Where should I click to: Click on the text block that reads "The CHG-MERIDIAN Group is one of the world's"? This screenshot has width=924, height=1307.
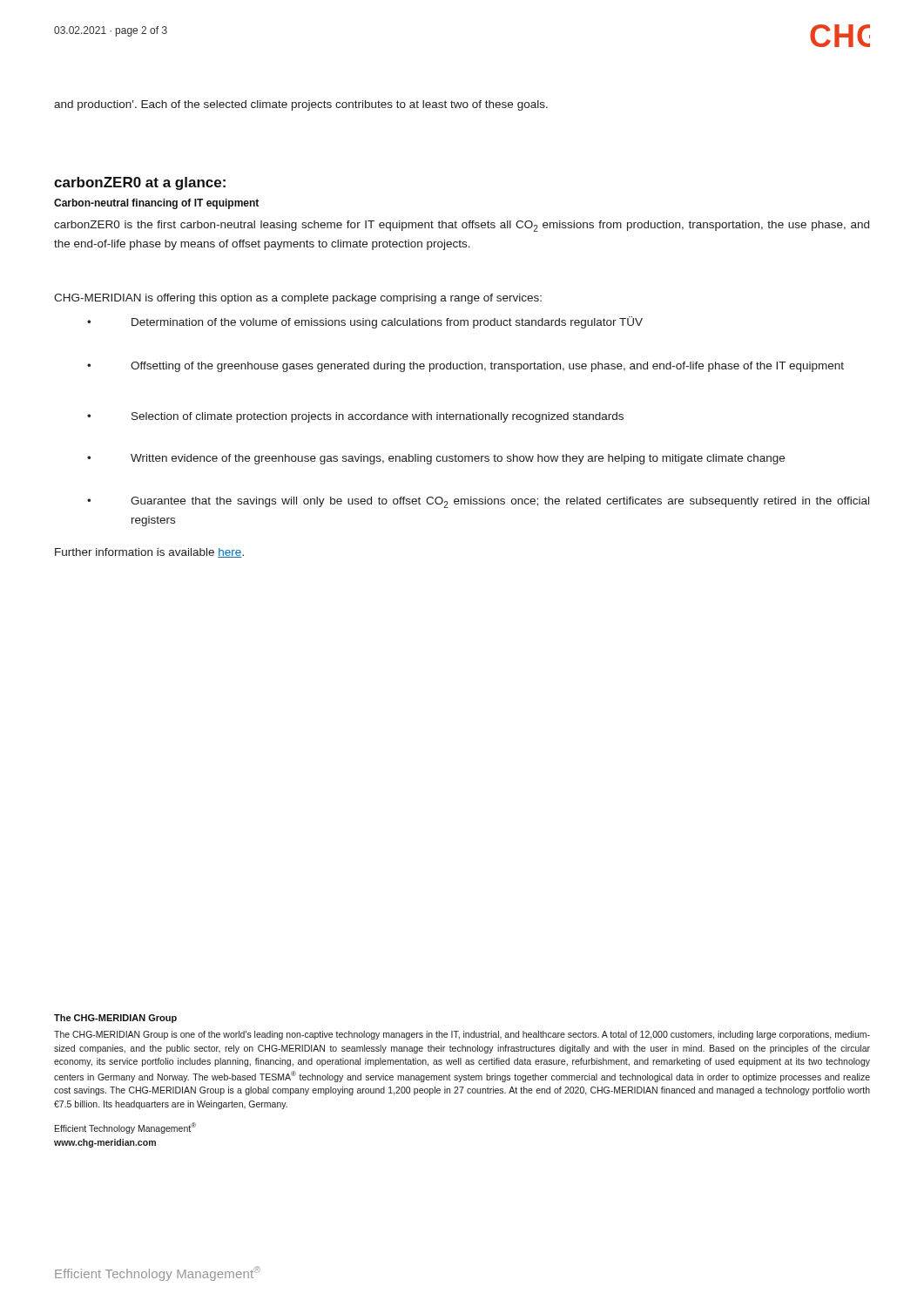tap(462, 1069)
